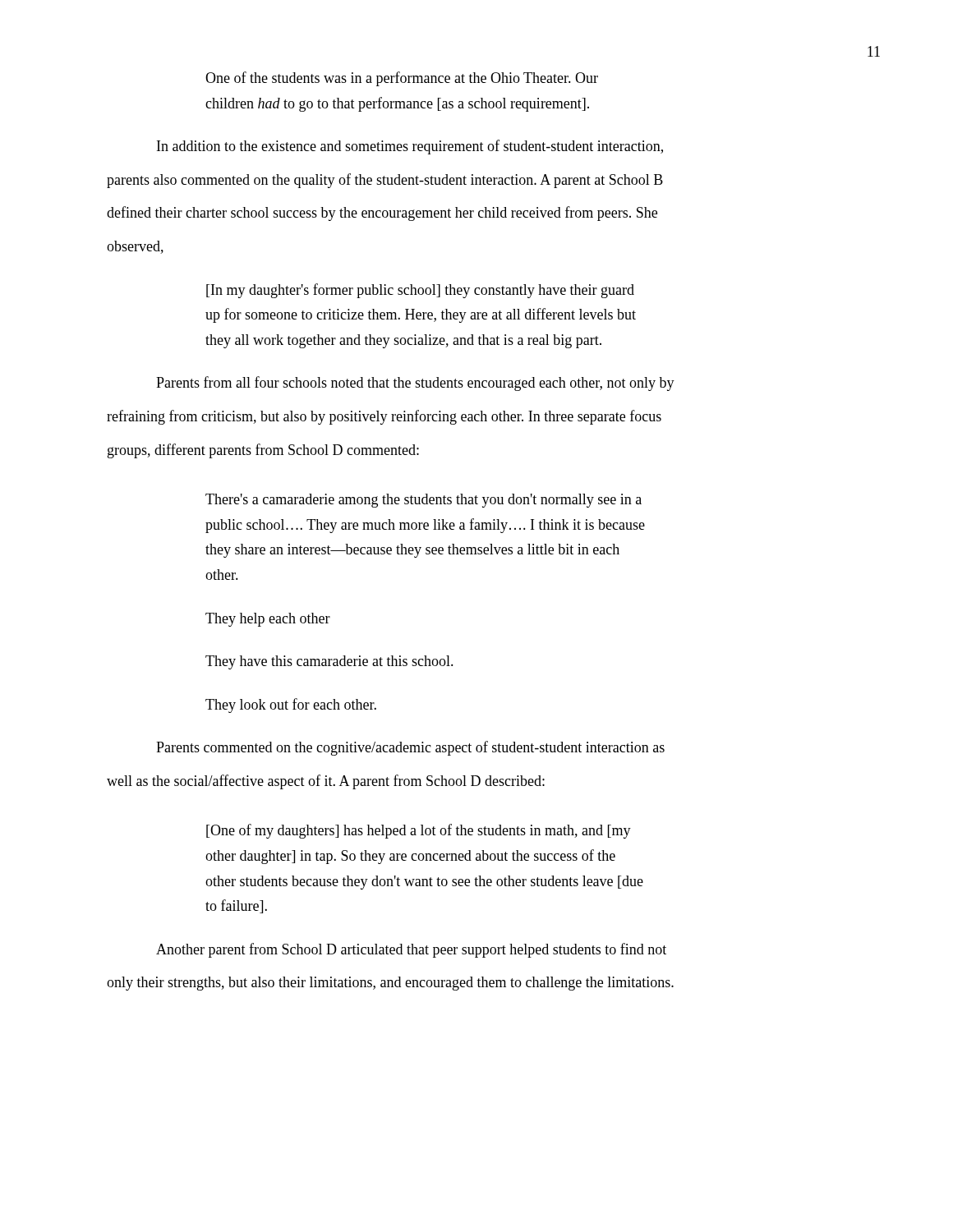The image size is (953, 1232).
Task: Navigate to the element starting "parents also commented on"
Action: (385, 180)
